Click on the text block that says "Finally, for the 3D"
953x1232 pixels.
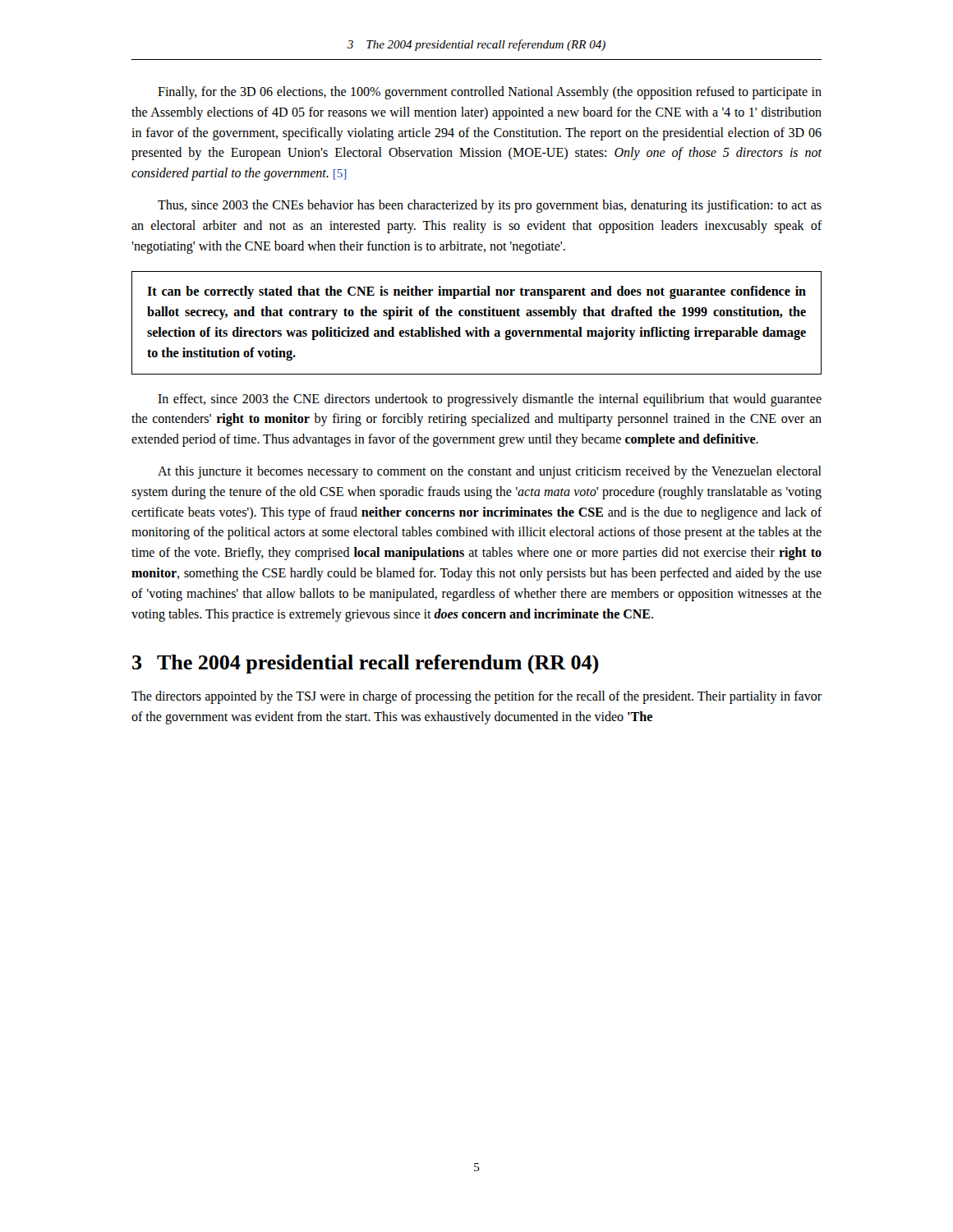(x=476, y=133)
